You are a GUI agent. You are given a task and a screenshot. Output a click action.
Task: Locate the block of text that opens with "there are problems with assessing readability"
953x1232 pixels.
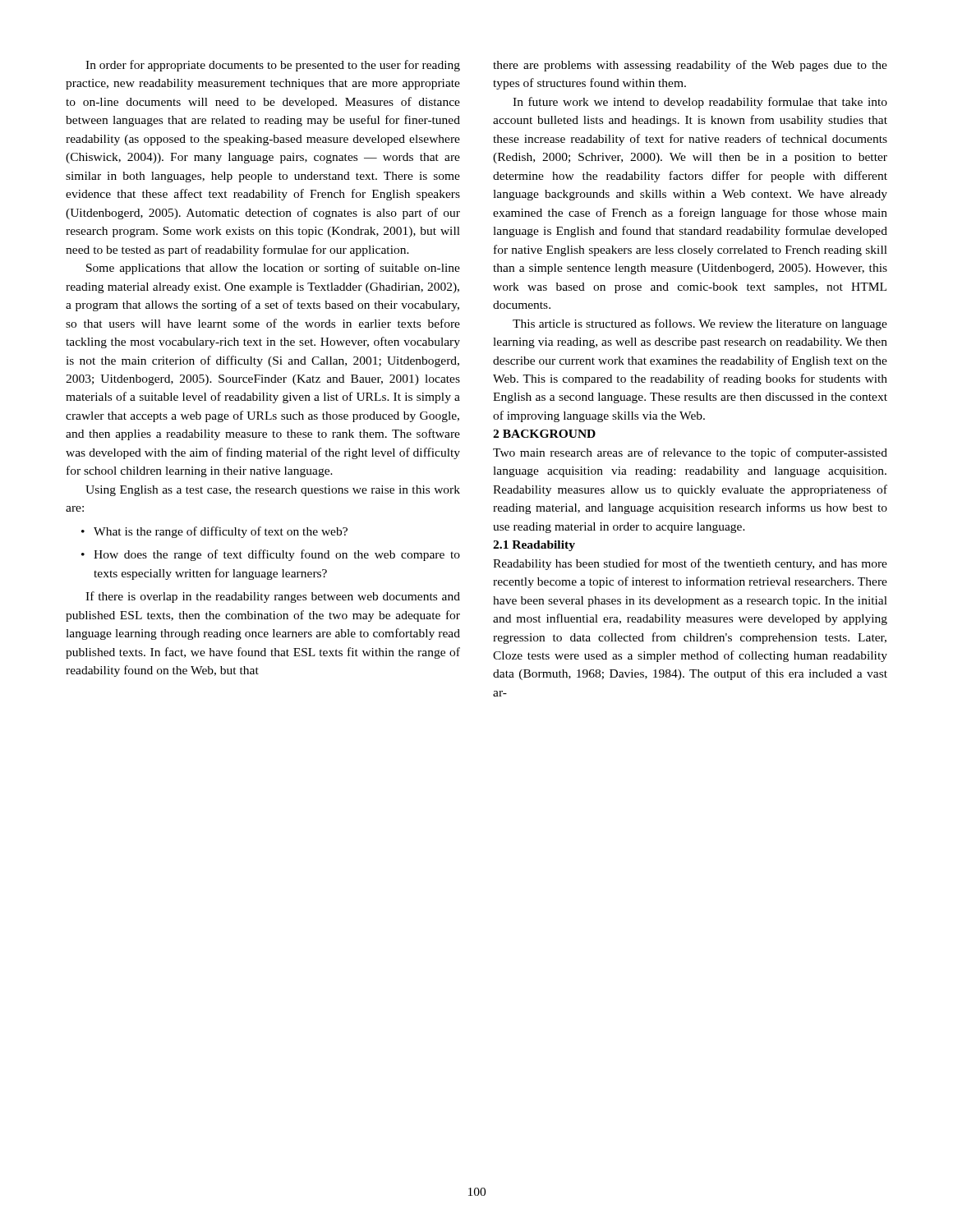[690, 74]
